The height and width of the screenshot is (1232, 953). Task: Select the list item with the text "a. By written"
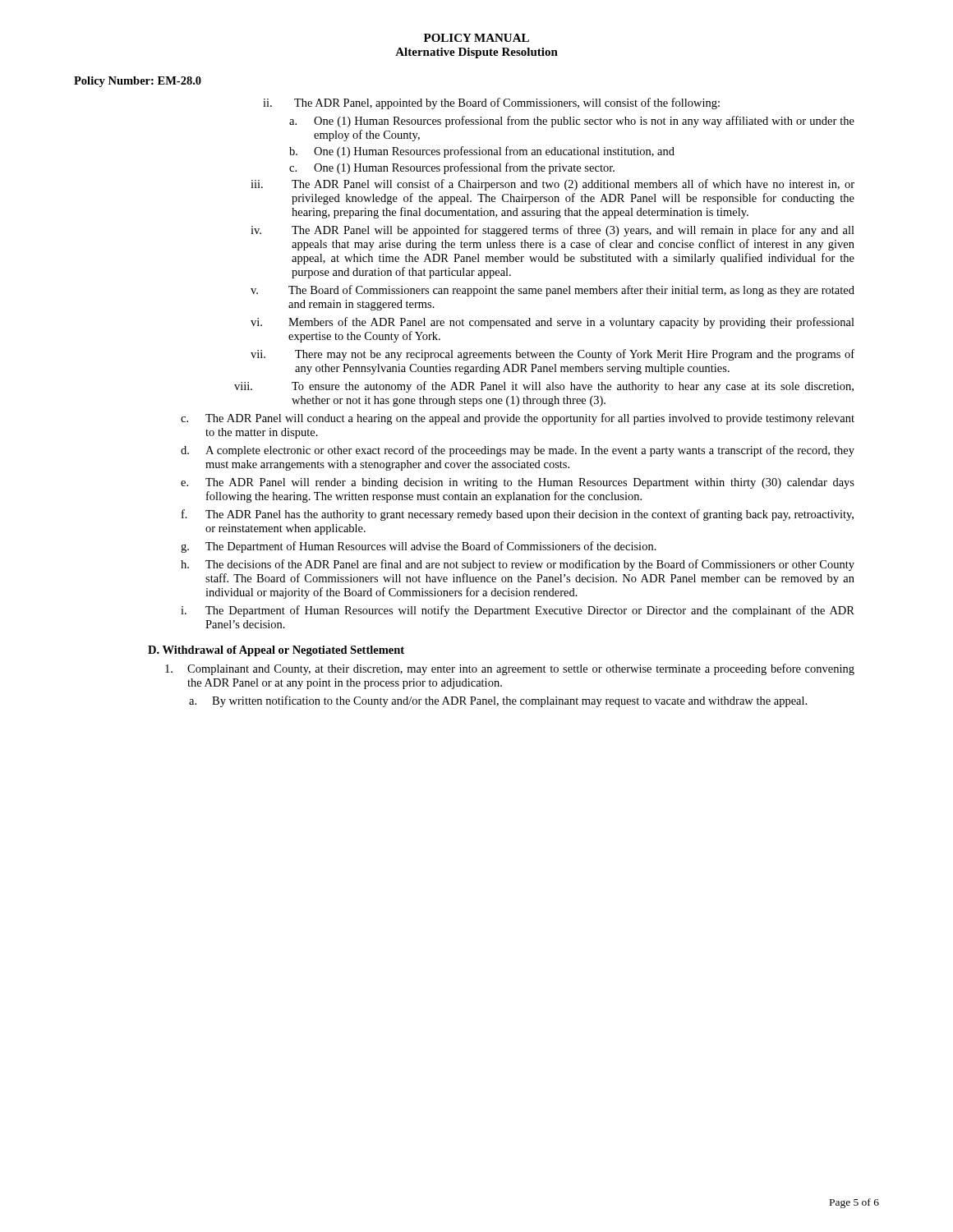[x=522, y=701]
